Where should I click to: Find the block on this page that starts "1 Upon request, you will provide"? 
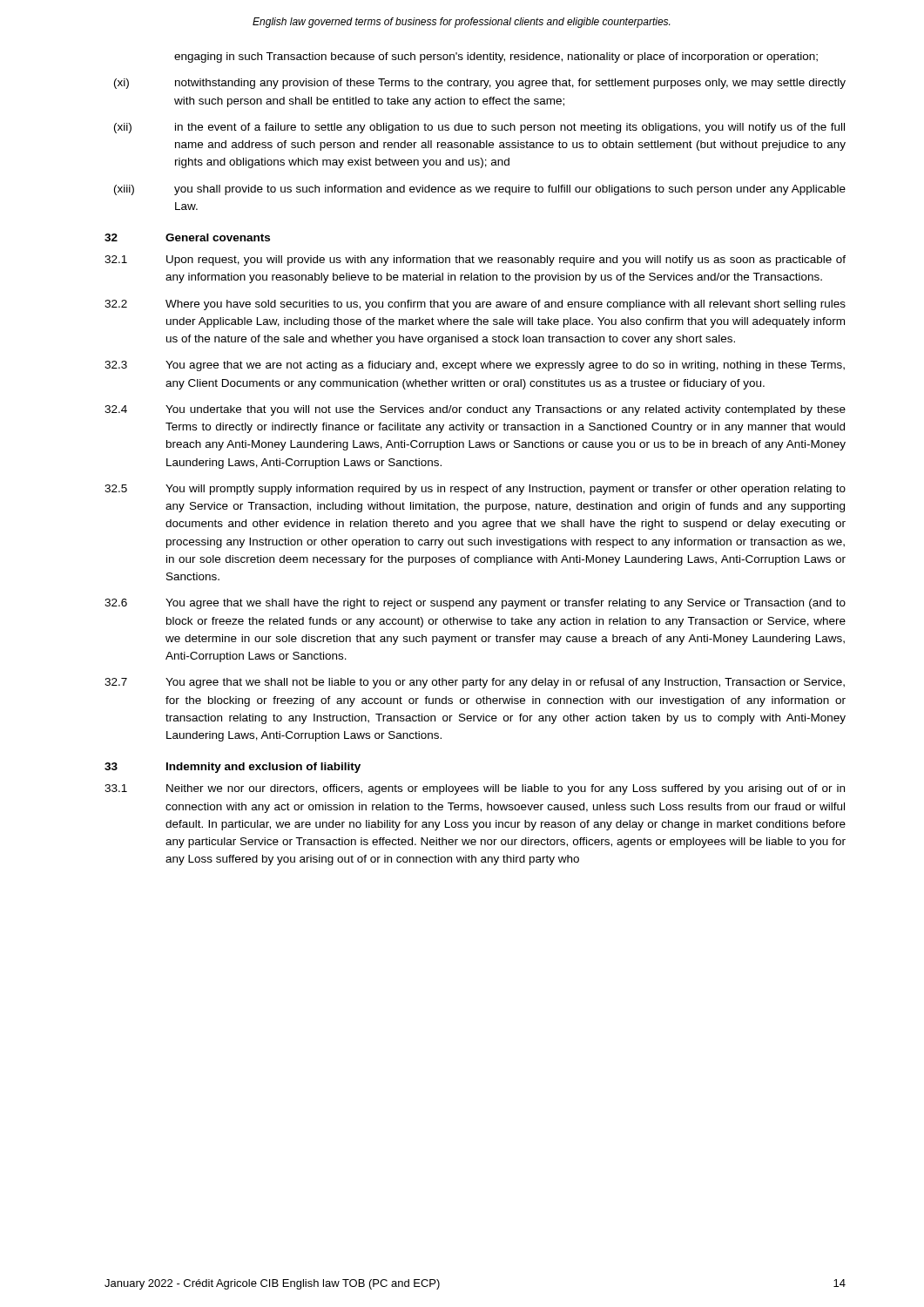(475, 269)
